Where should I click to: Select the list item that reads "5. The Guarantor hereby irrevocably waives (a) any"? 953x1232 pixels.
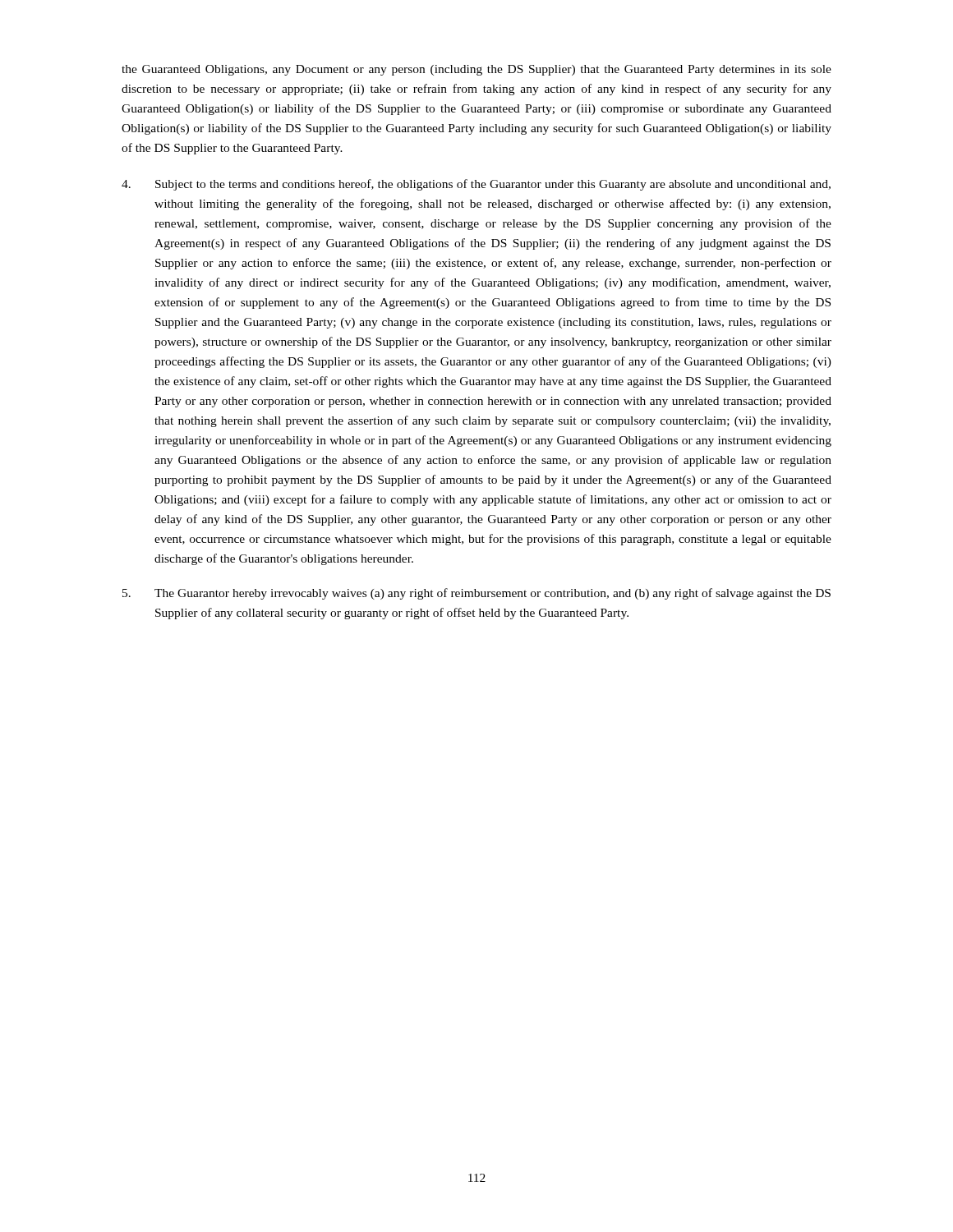click(476, 603)
